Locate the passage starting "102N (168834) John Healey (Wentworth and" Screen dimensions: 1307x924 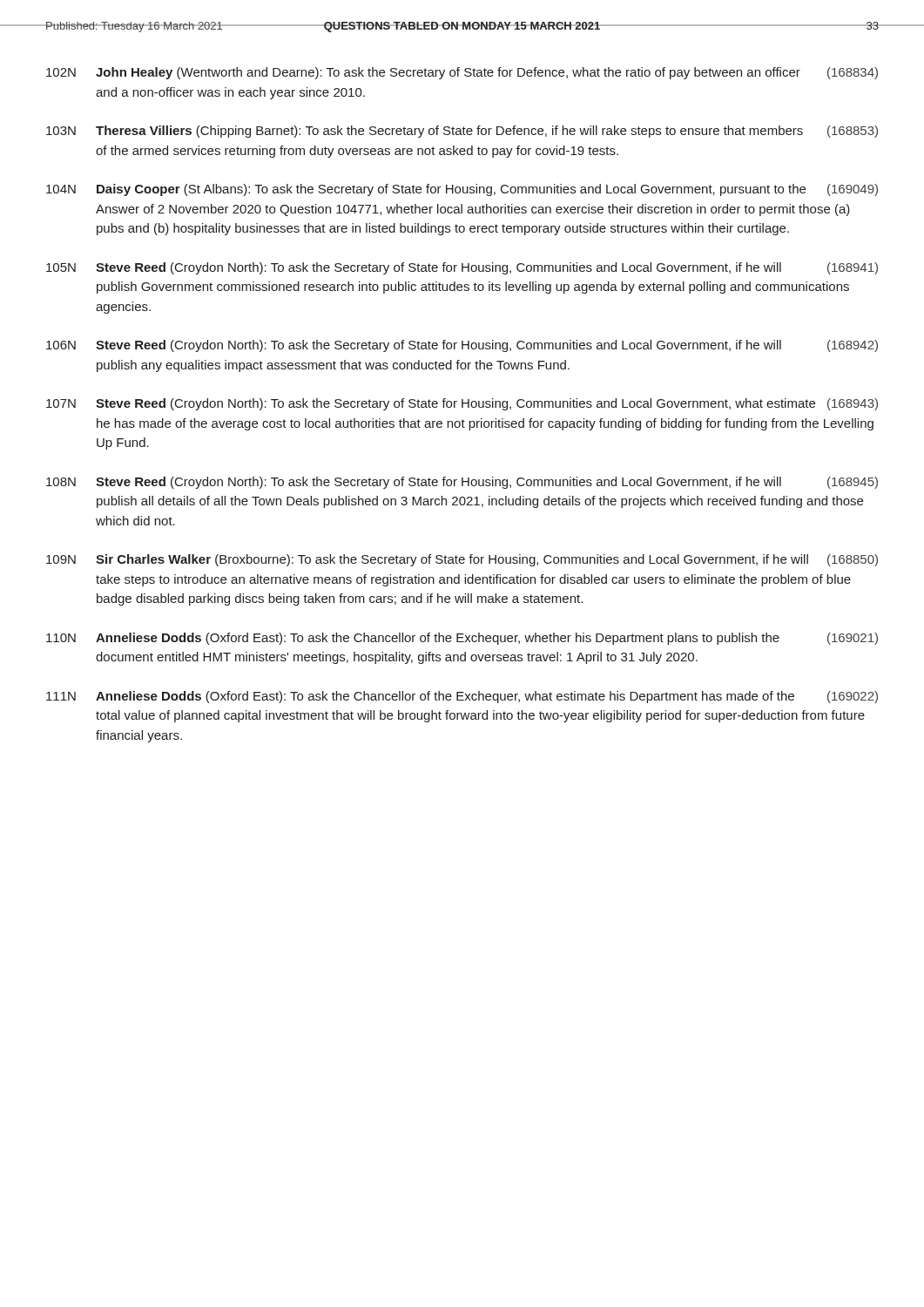[462, 82]
